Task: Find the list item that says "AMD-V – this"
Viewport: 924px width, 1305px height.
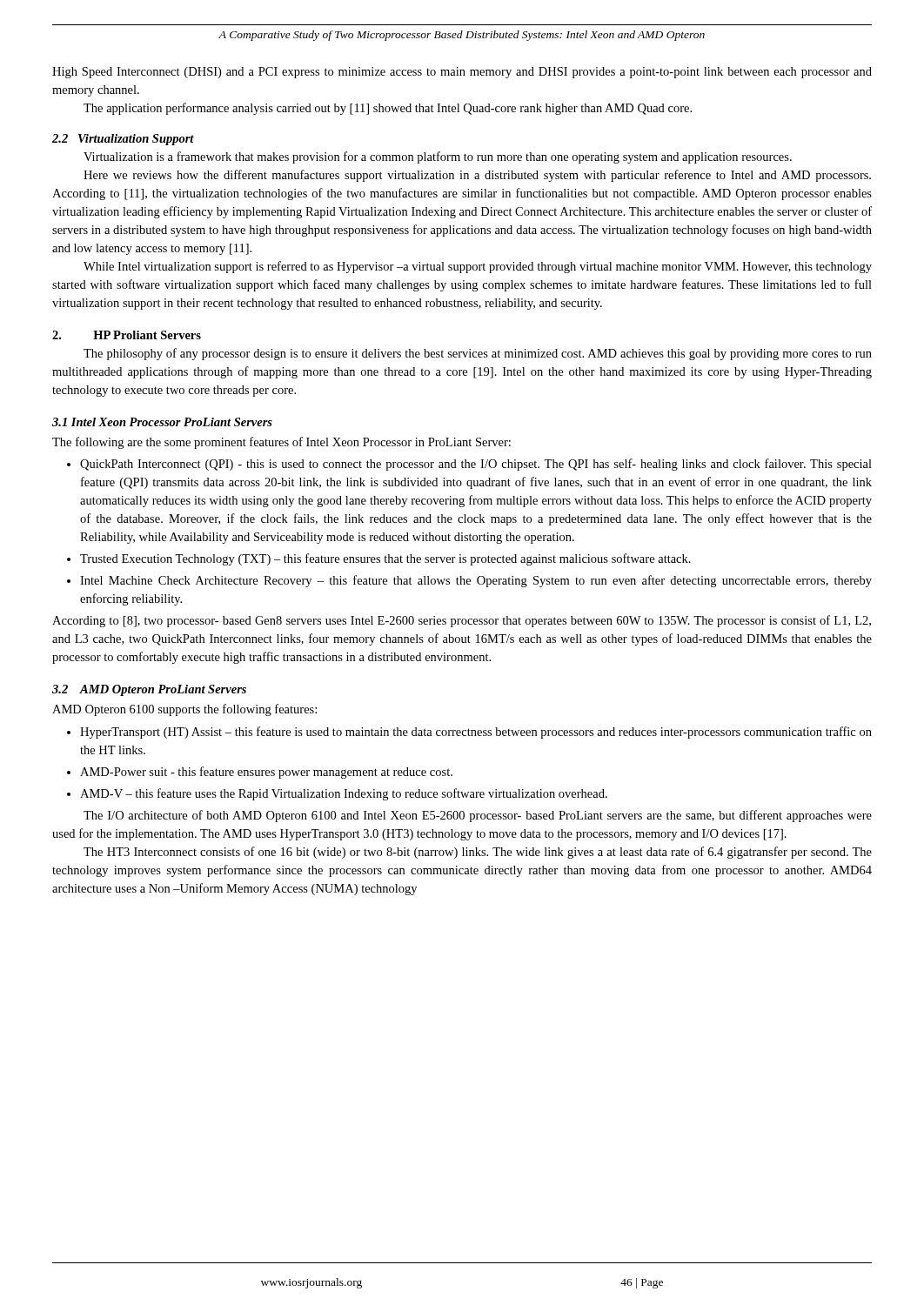Action: tap(476, 793)
